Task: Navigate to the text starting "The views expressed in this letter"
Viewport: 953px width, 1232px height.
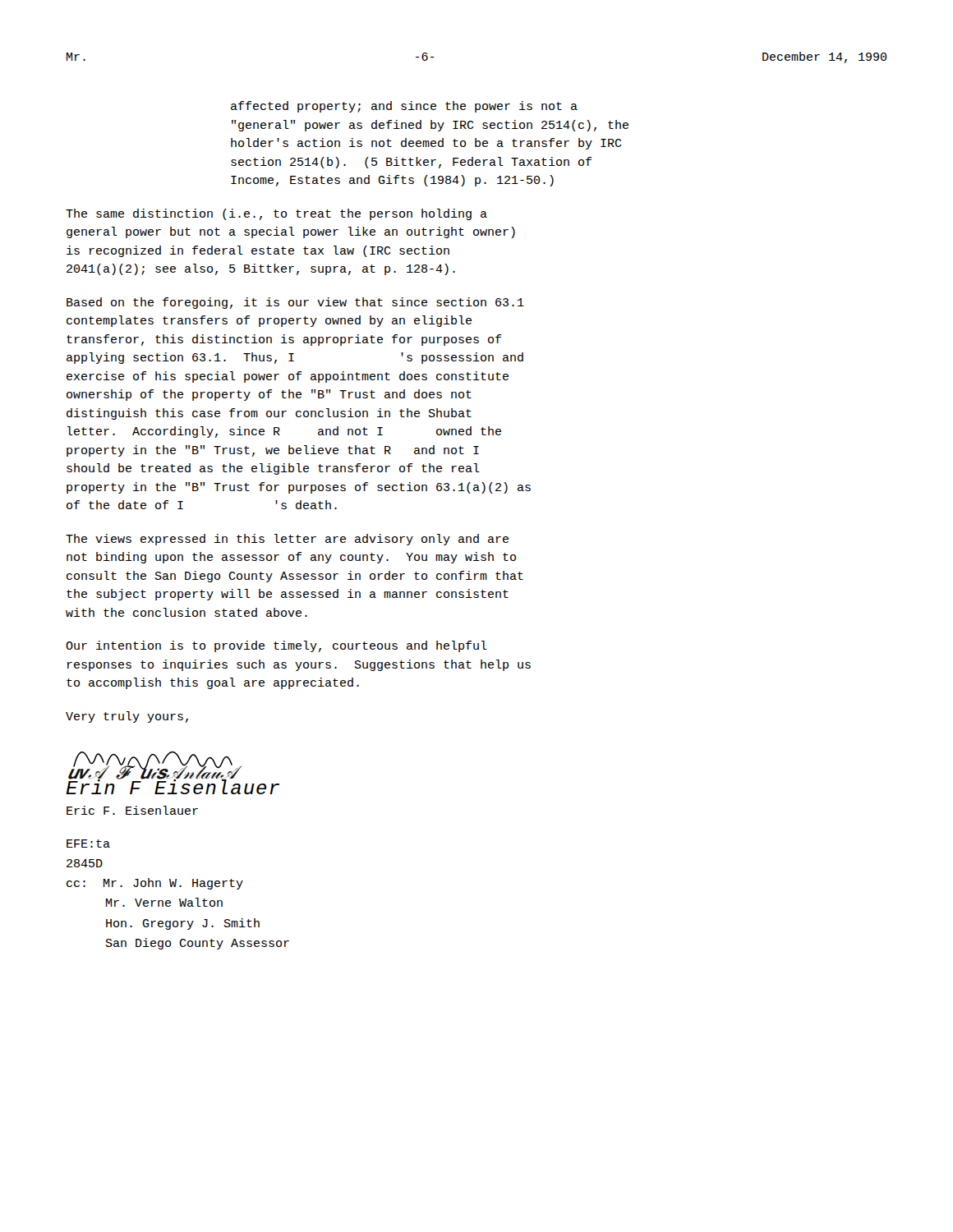Action: point(295,577)
